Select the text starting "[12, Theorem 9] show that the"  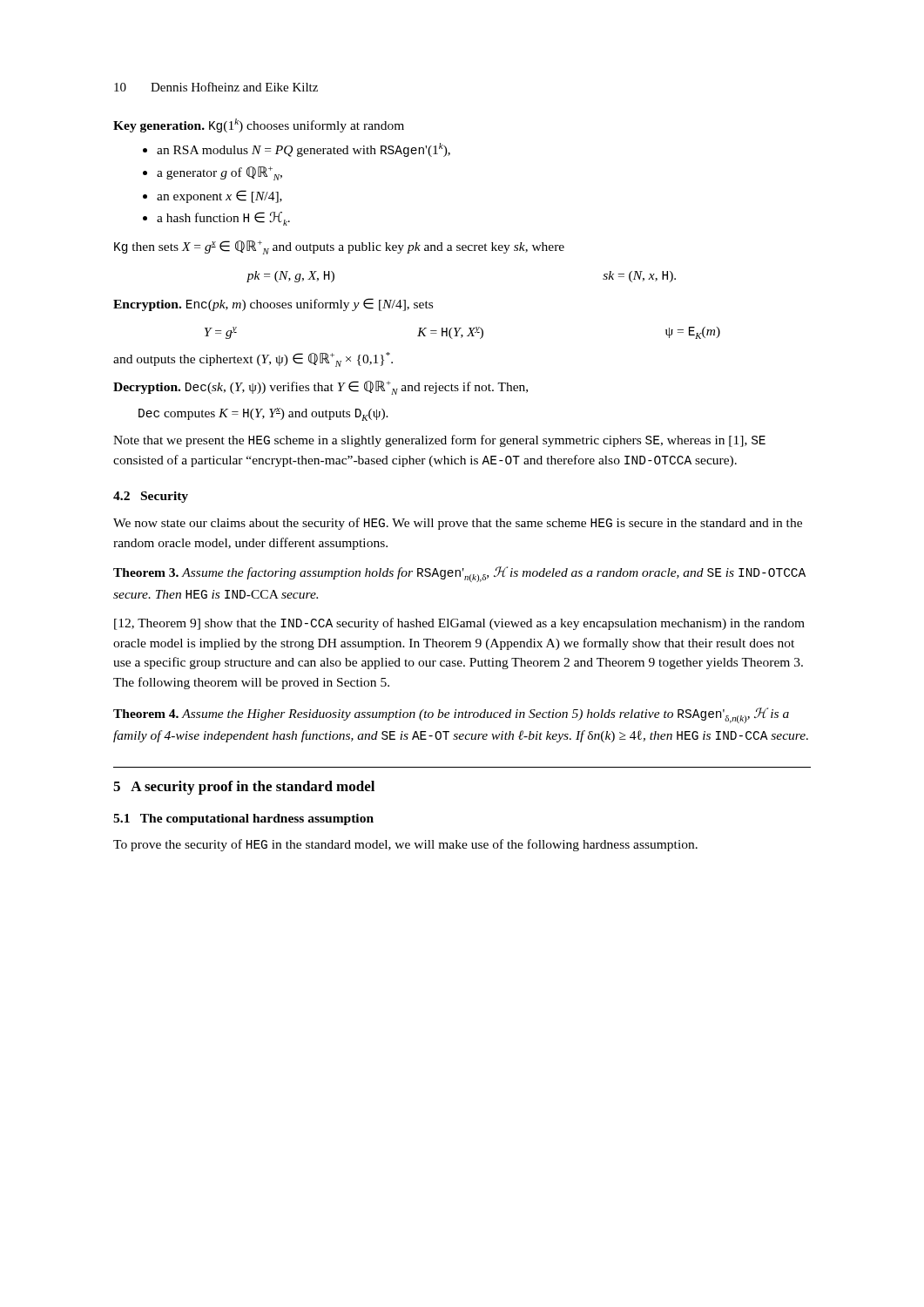(459, 652)
